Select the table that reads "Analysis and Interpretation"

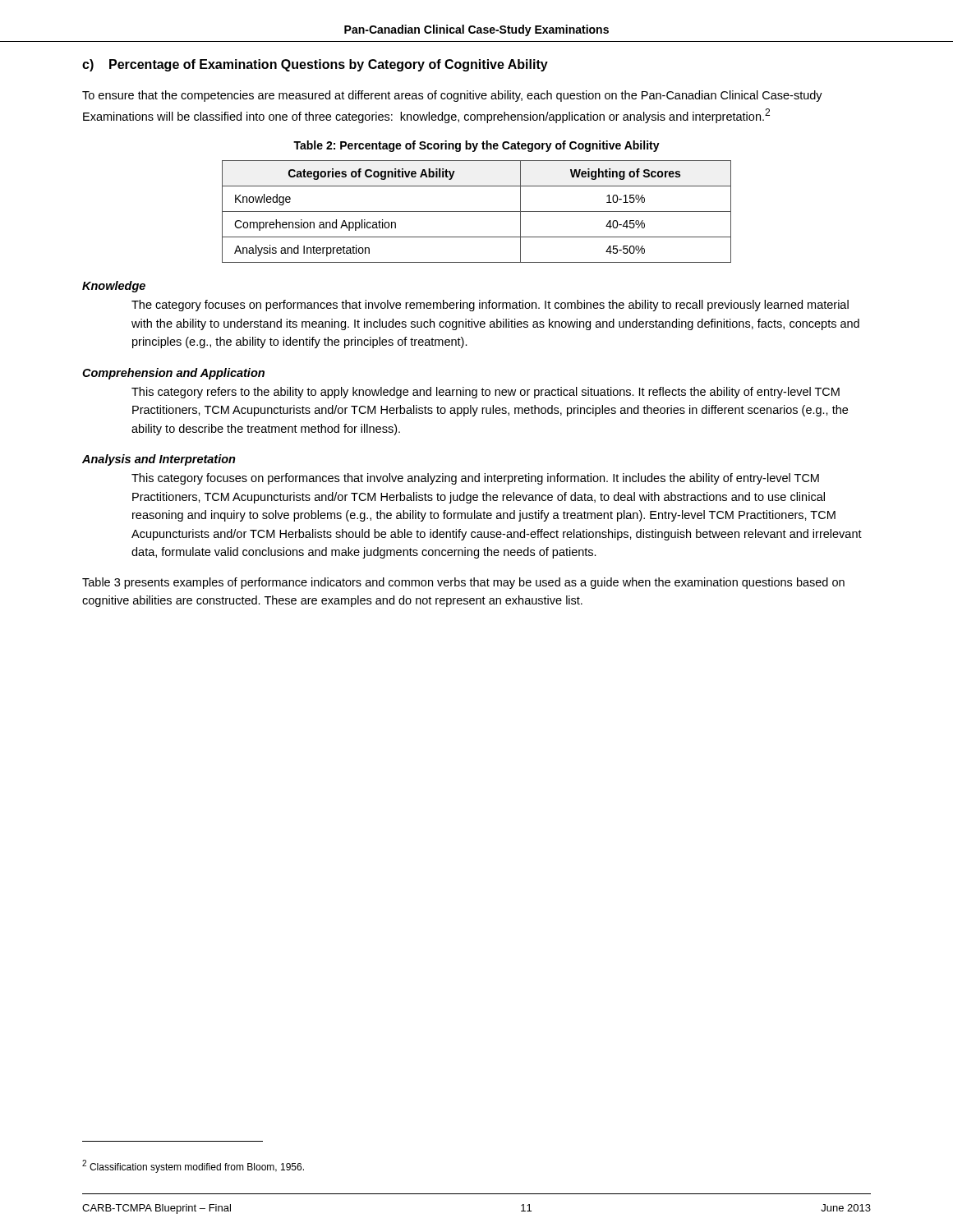point(476,212)
